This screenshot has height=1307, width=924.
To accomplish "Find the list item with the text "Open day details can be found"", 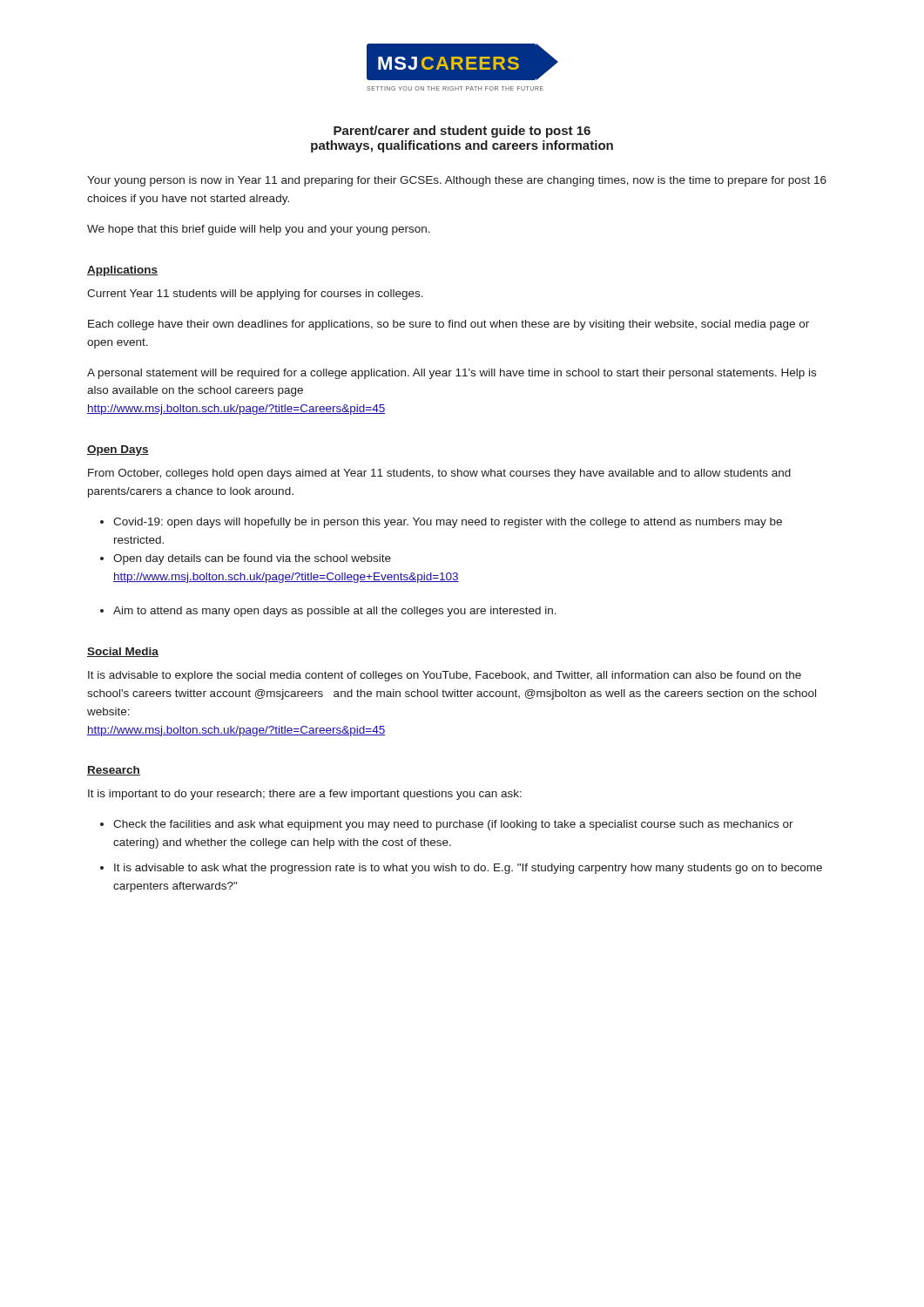I will (x=252, y=559).
